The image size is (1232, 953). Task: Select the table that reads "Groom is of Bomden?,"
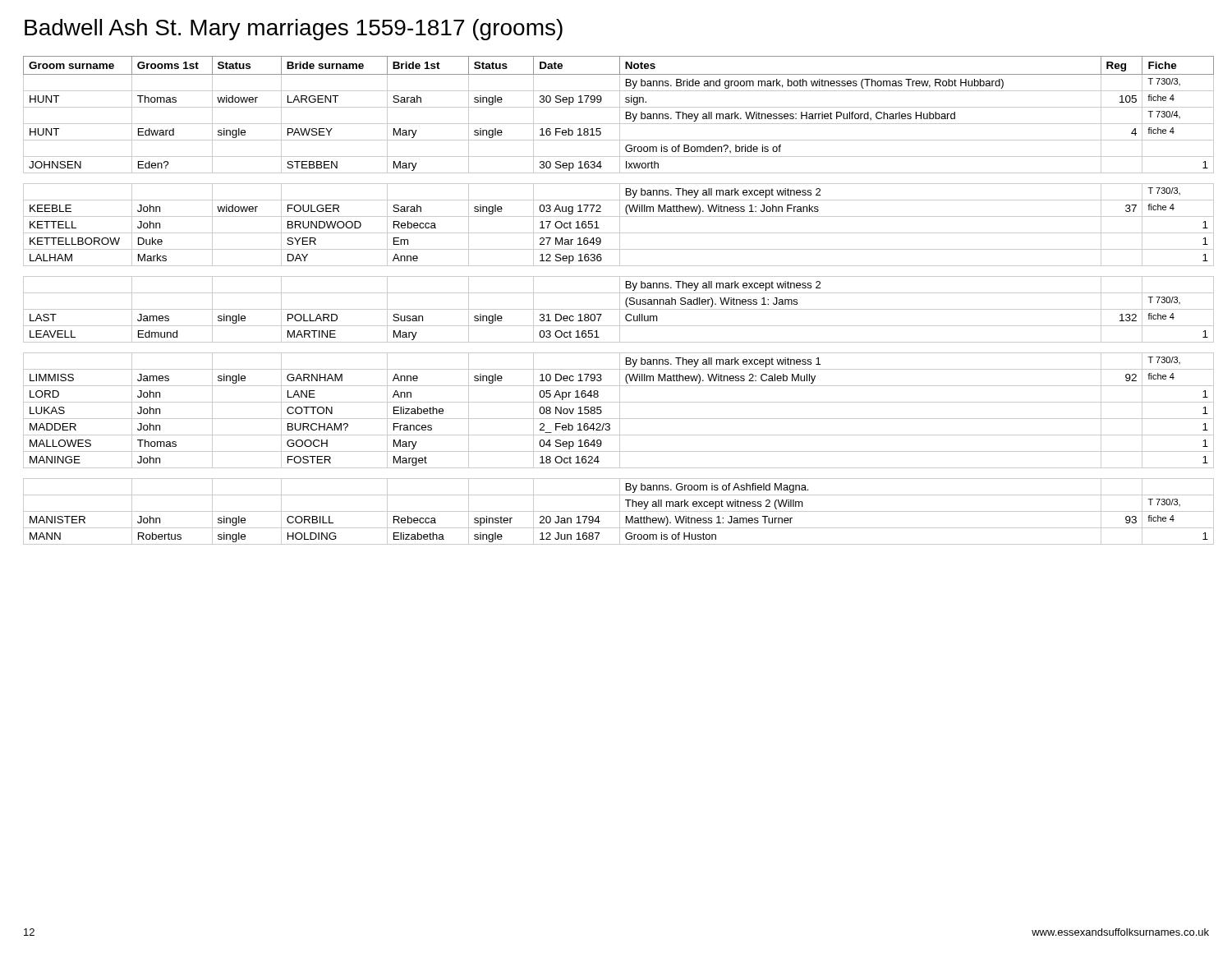tap(618, 300)
